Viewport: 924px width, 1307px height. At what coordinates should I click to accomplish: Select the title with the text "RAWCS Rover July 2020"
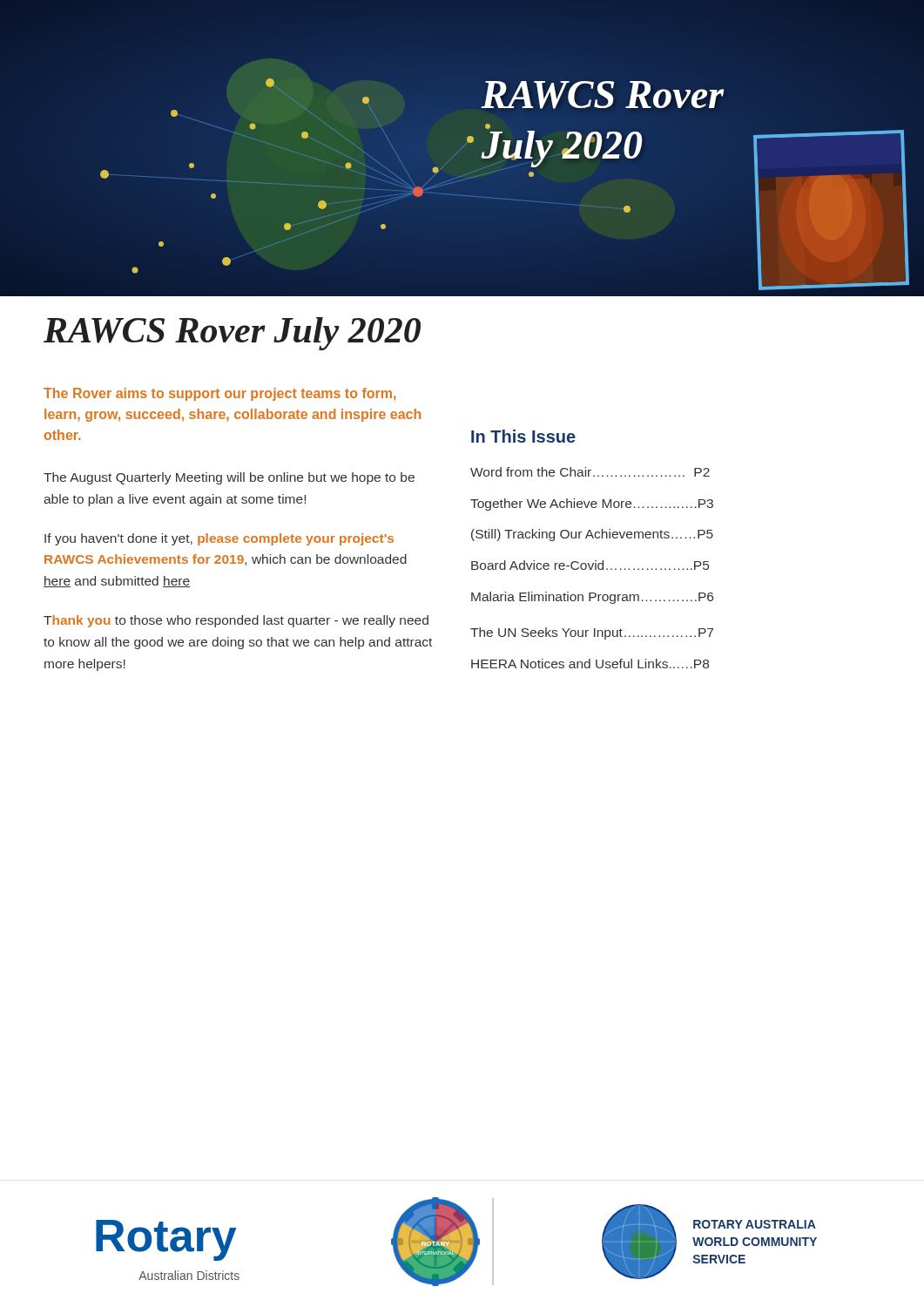click(x=232, y=330)
